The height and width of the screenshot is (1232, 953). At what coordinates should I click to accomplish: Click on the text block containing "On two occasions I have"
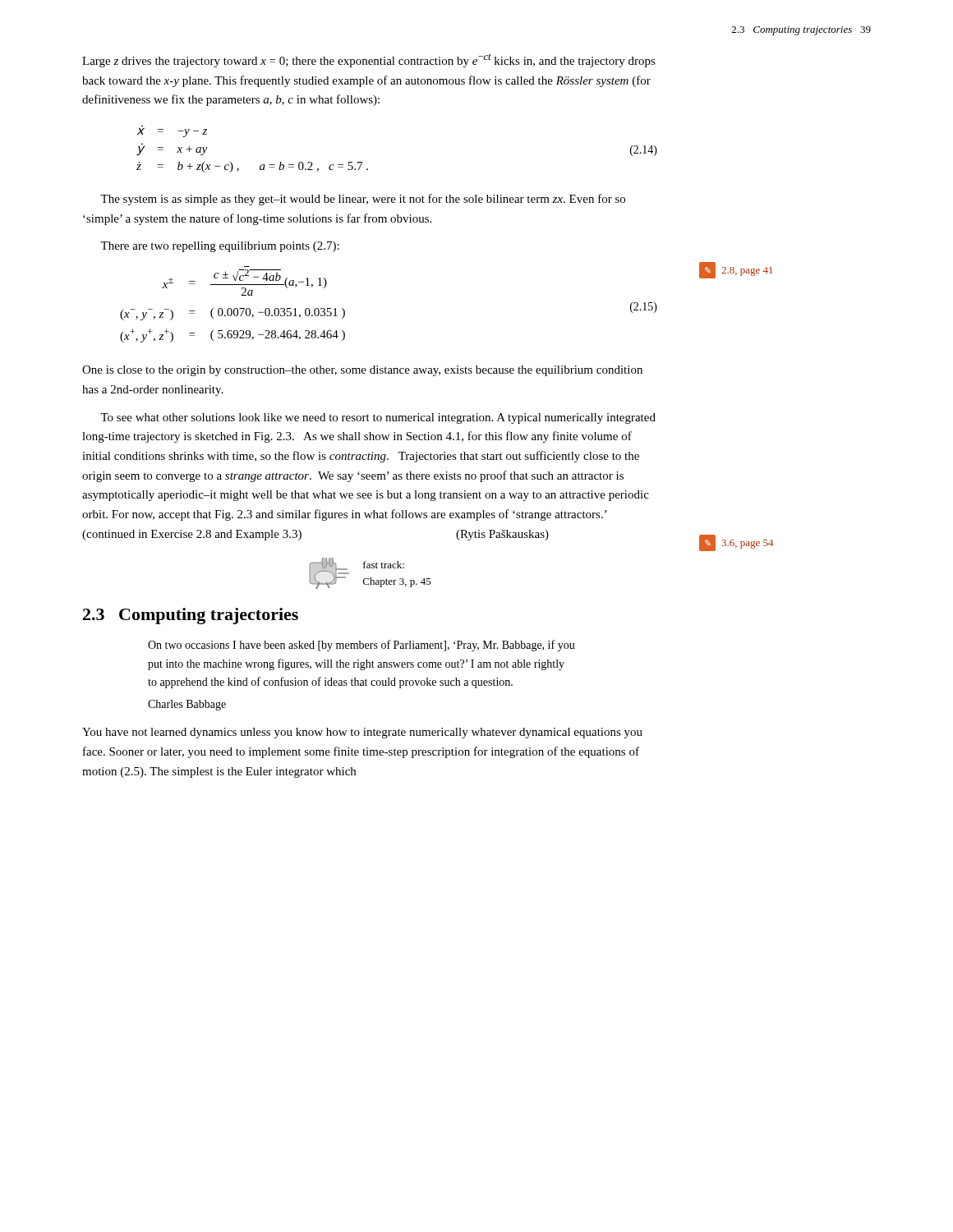(361, 664)
